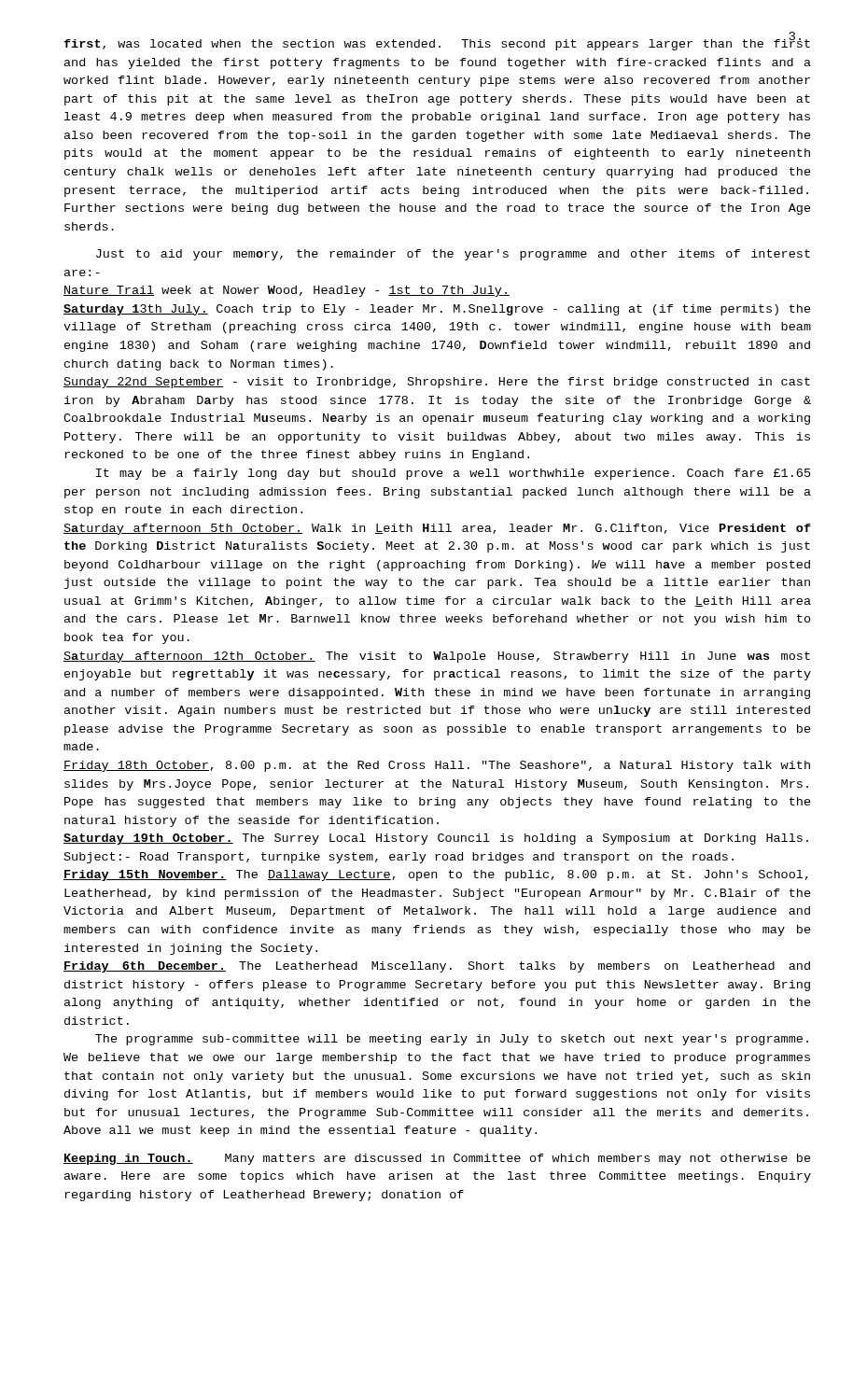Where is the passage that starts "Friday 15th November. The Dallaway Lecture, open"?
Viewport: 867px width, 1400px height.
[x=437, y=912]
